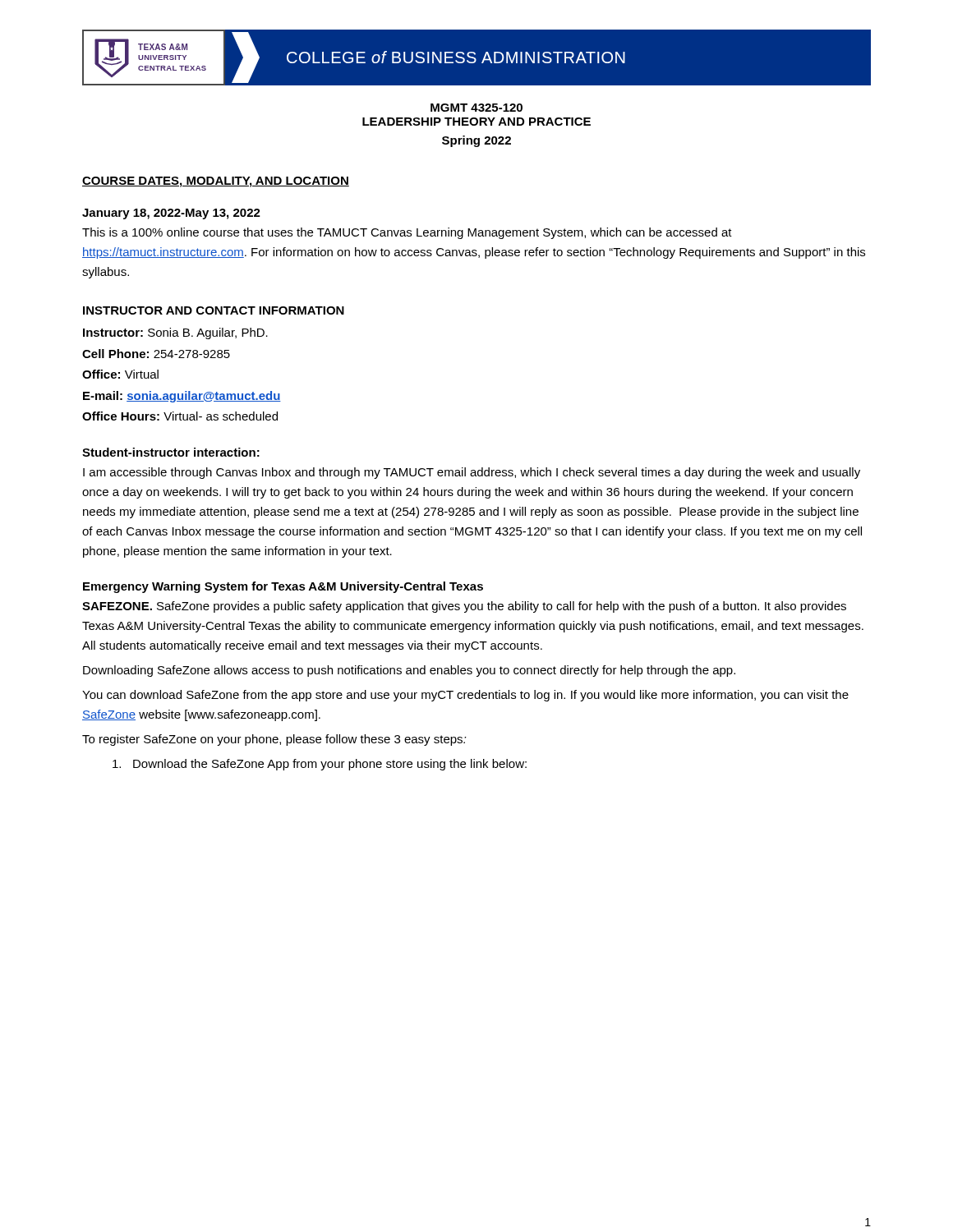
Task: Select the section header that reads "Student-instructor interaction:"
Action: click(171, 452)
